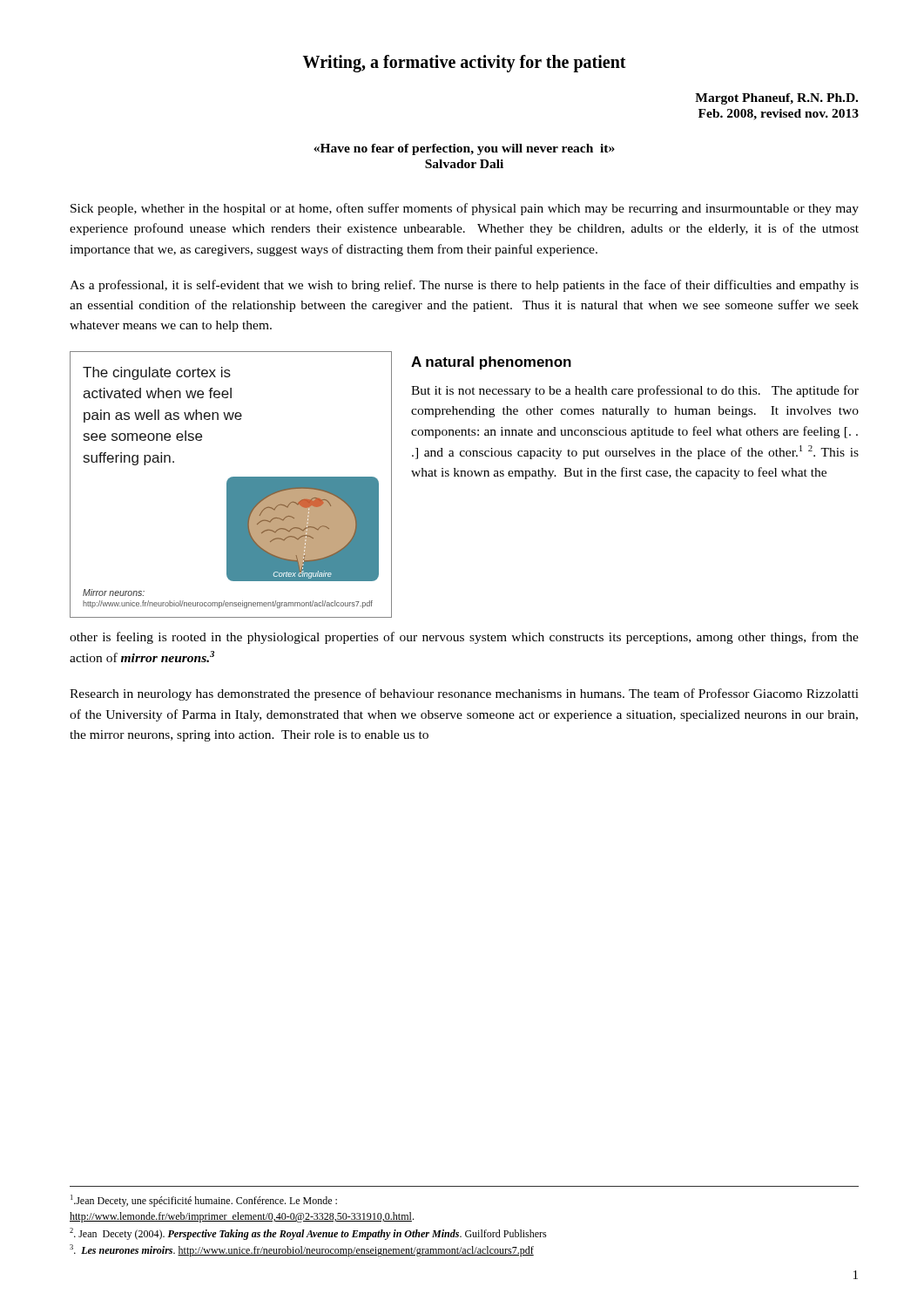Locate the illustration
The width and height of the screenshot is (924, 1307).
(231, 484)
